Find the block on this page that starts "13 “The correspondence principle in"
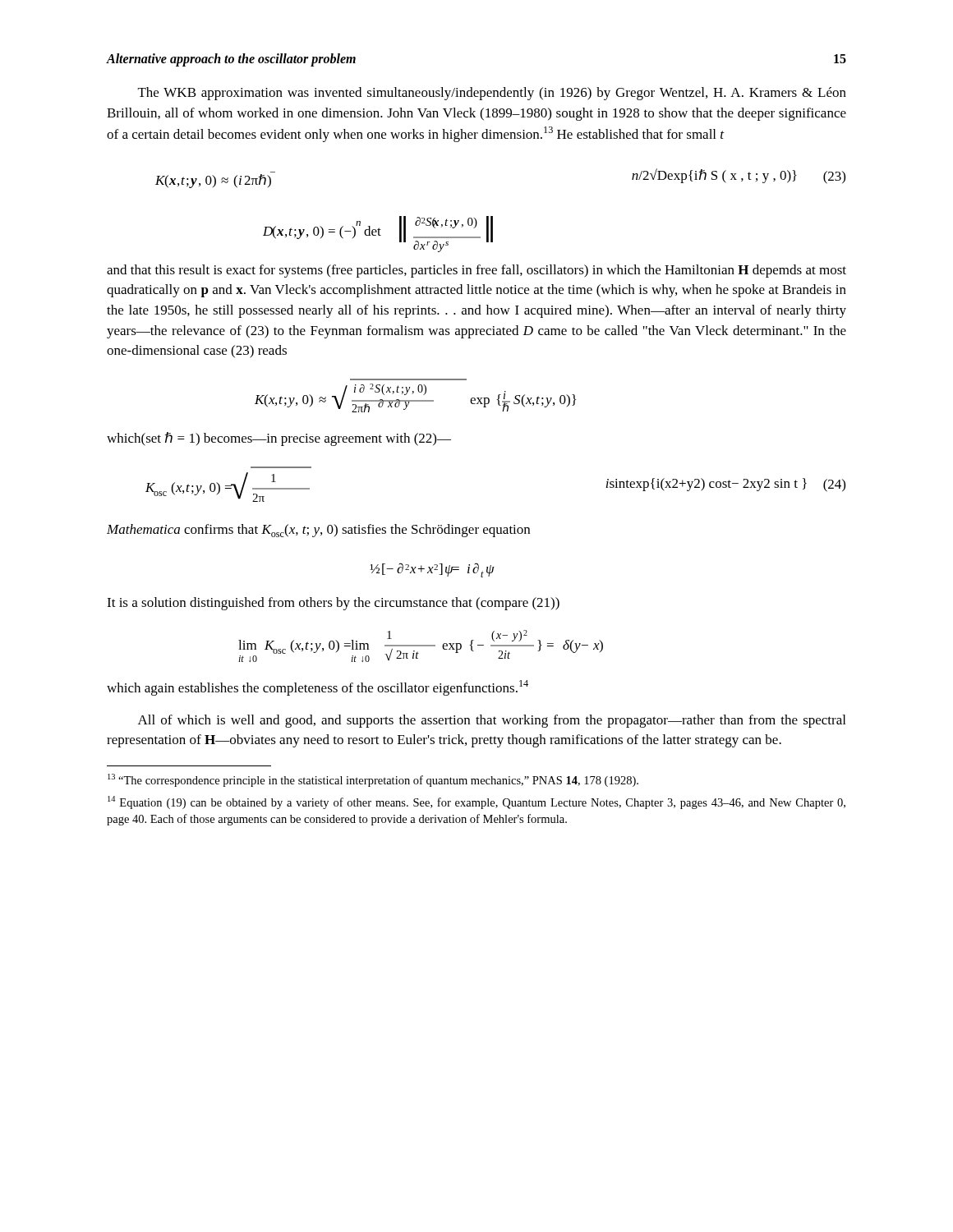 point(373,779)
